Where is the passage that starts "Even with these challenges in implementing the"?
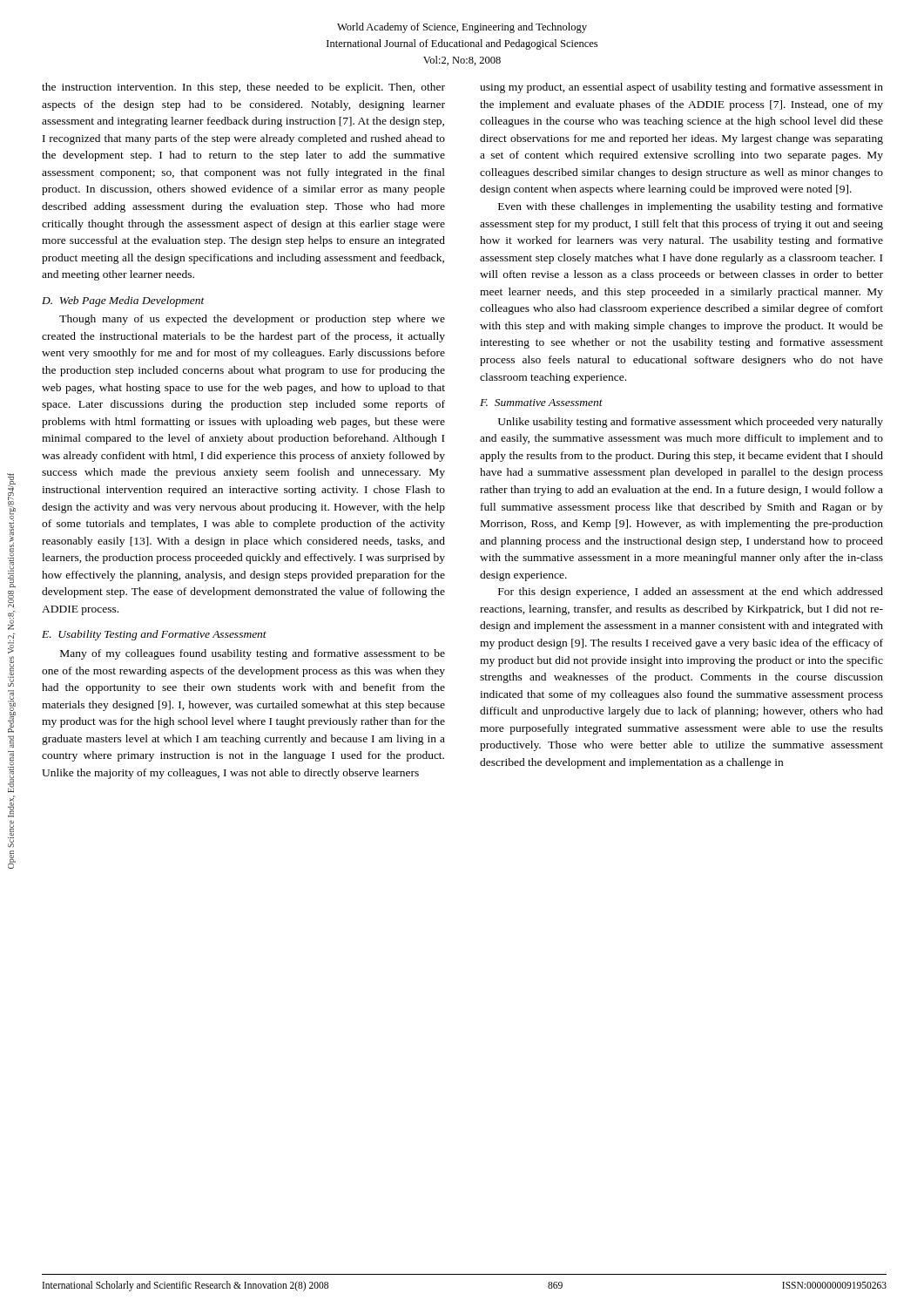Image resolution: width=924 pixels, height=1307 pixels. pyautogui.click(x=681, y=292)
